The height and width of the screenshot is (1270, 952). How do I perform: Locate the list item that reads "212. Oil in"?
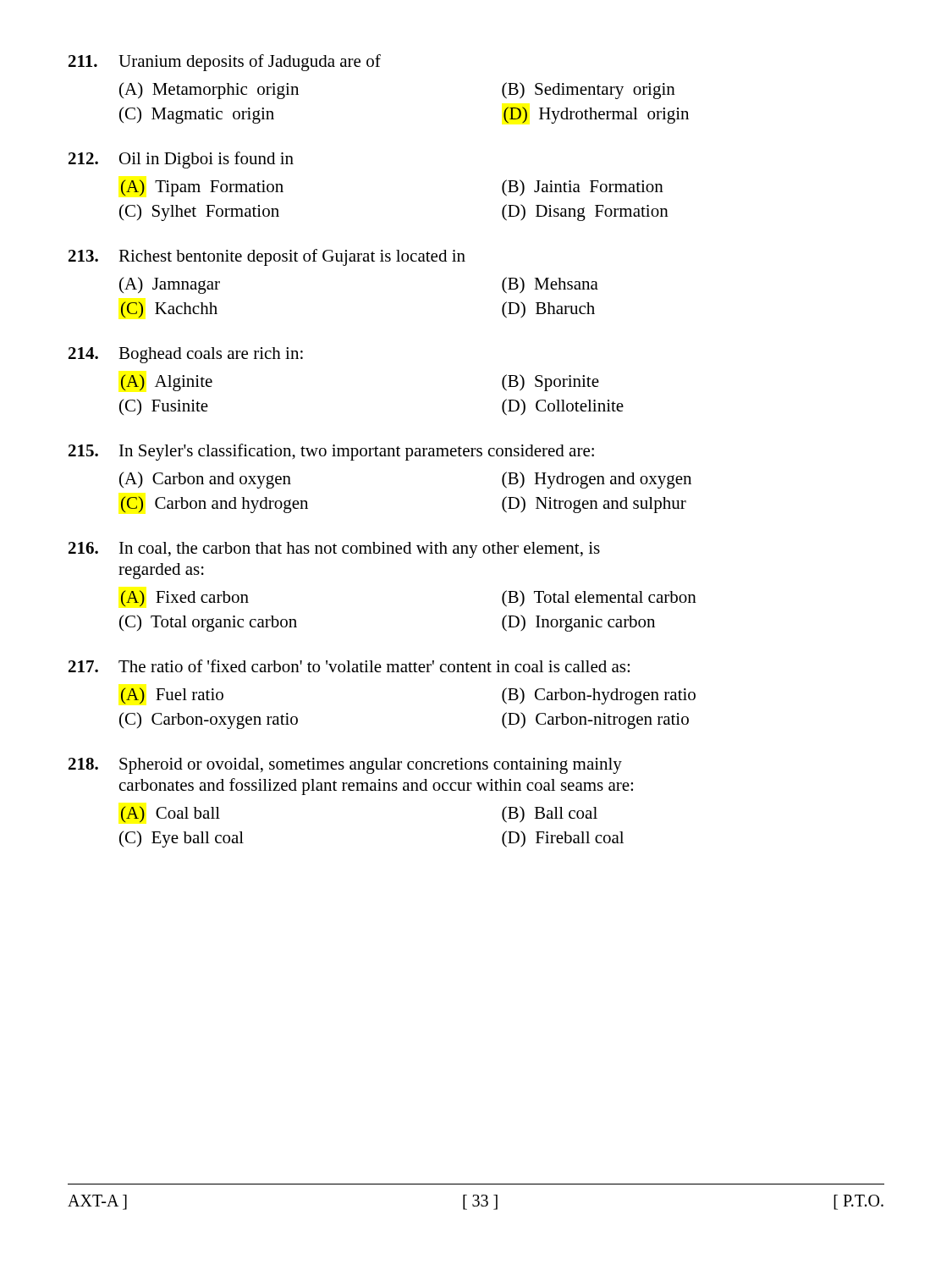[181, 160]
